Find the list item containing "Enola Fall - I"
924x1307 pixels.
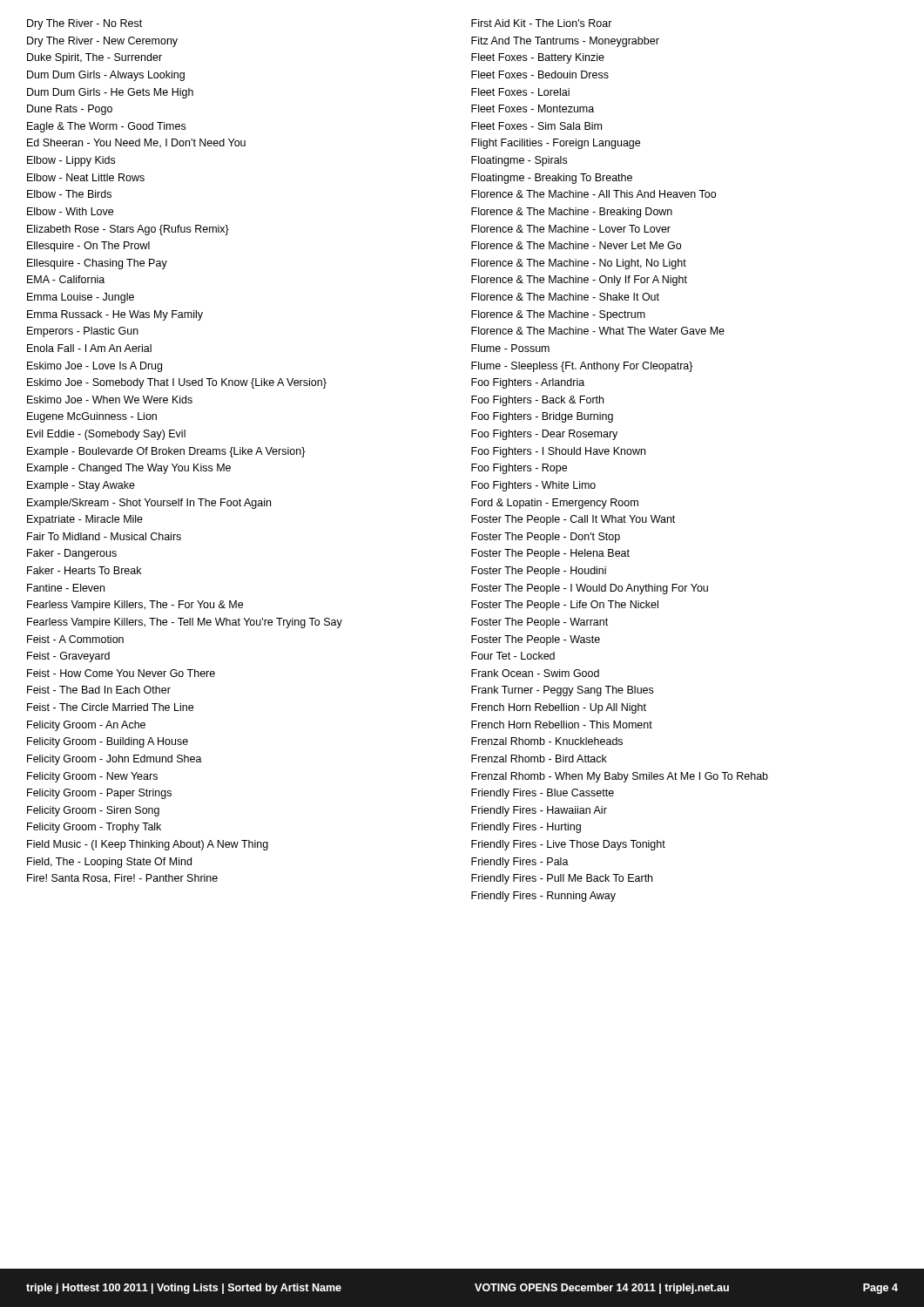[89, 348]
